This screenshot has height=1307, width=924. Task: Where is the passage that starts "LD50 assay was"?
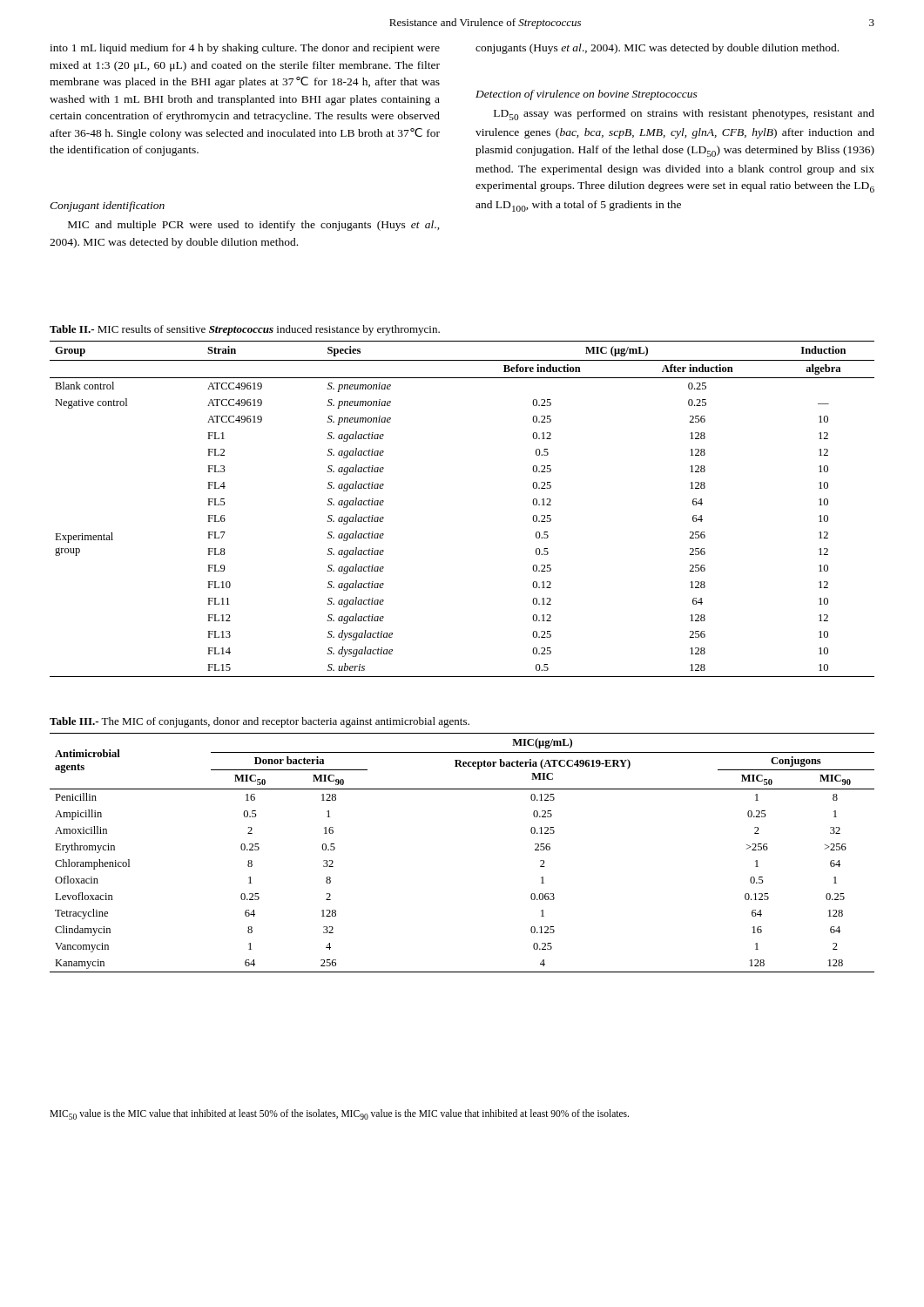tap(675, 160)
